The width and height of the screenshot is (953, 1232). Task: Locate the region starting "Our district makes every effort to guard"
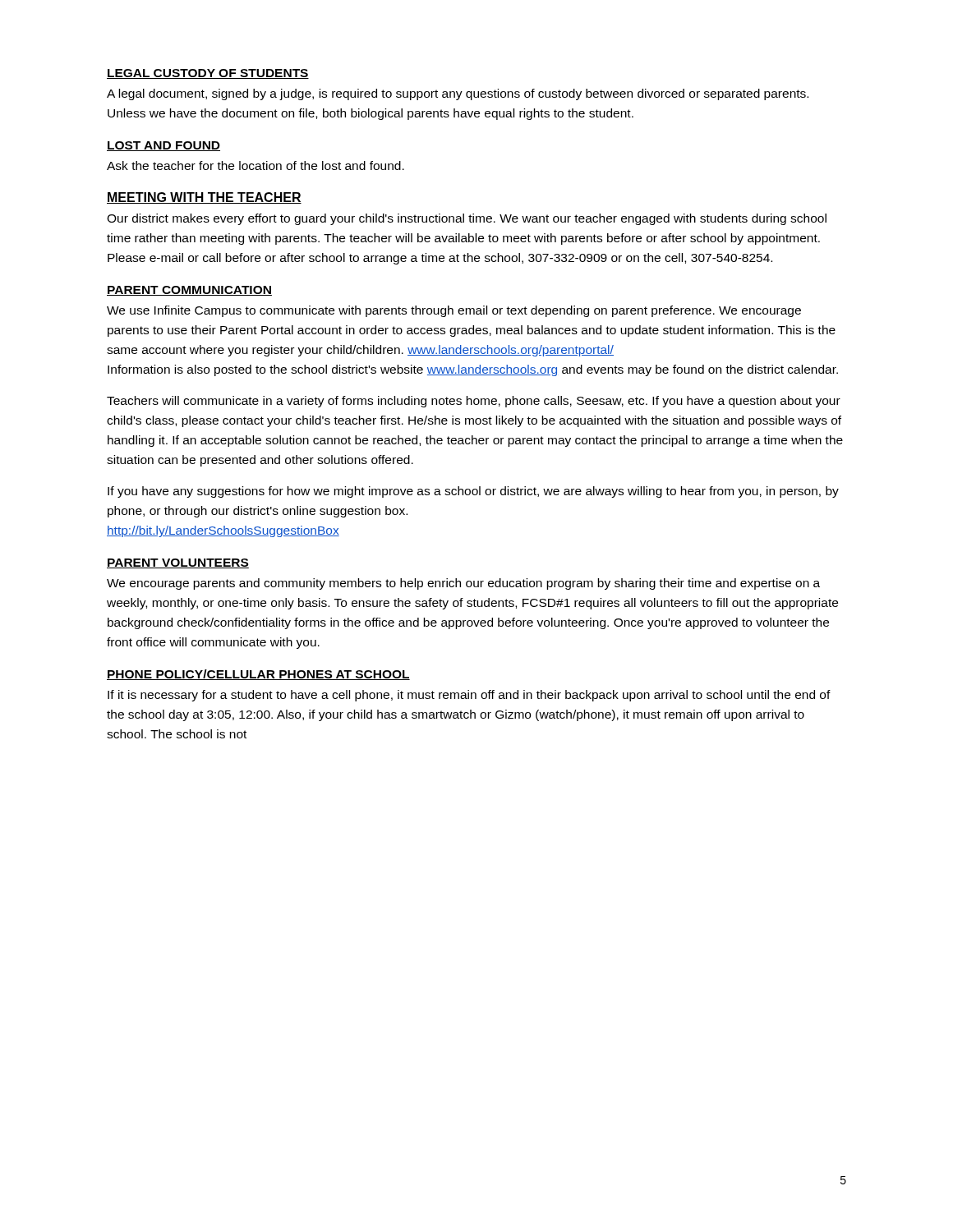[467, 238]
